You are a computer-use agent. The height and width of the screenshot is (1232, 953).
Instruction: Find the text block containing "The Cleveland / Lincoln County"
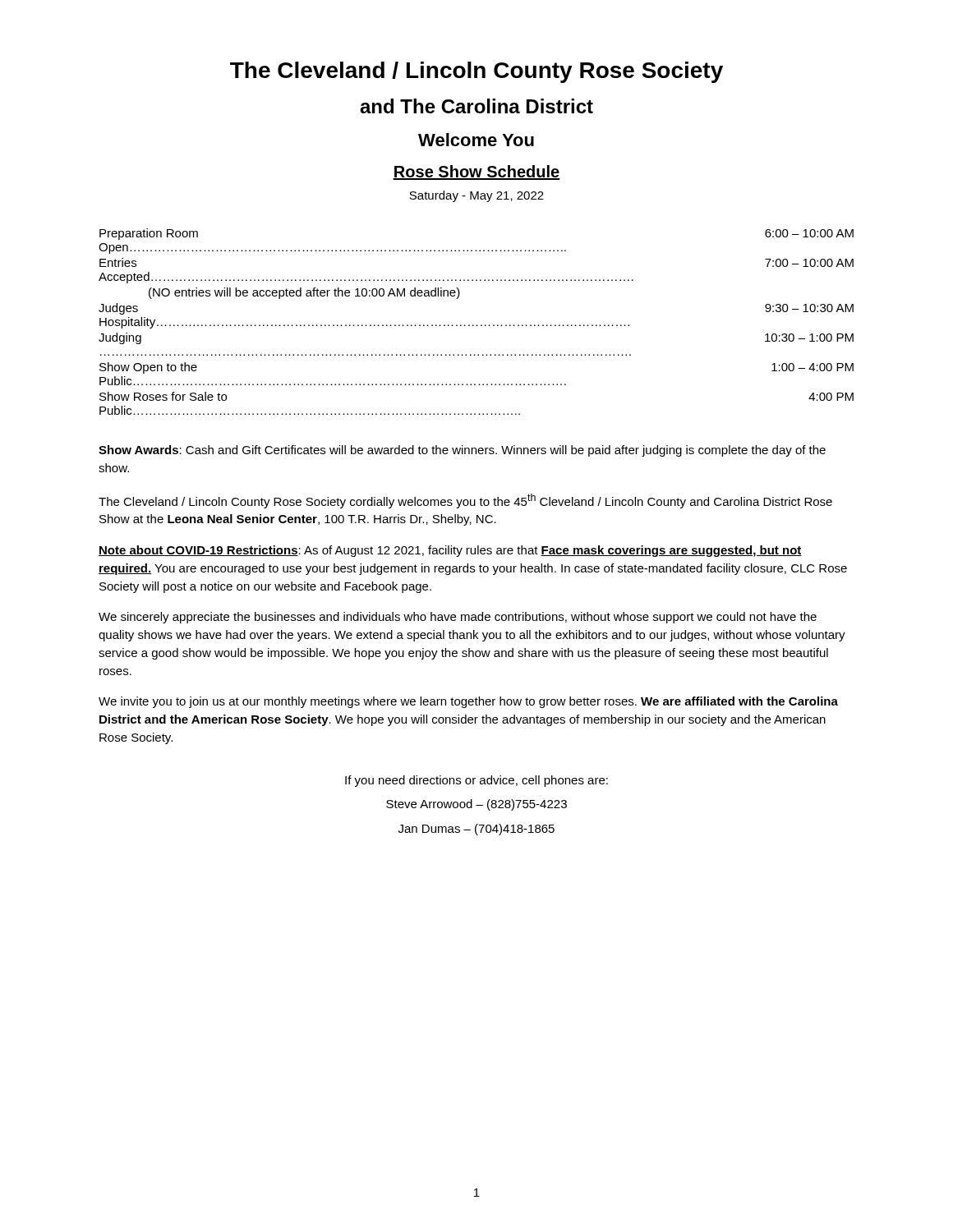click(466, 509)
